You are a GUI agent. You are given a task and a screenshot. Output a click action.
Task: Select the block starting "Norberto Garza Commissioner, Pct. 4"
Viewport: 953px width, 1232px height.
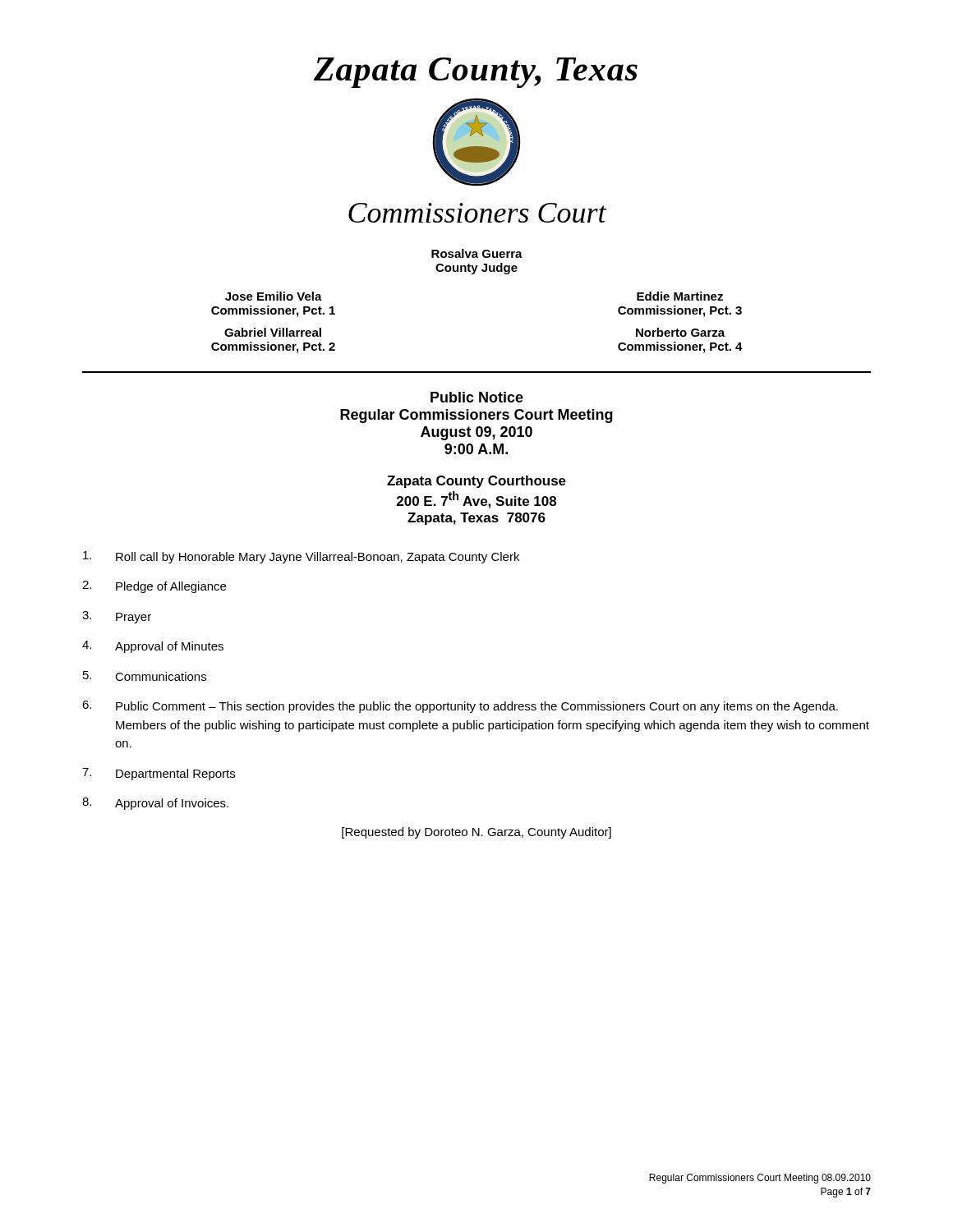click(x=680, y=339)
